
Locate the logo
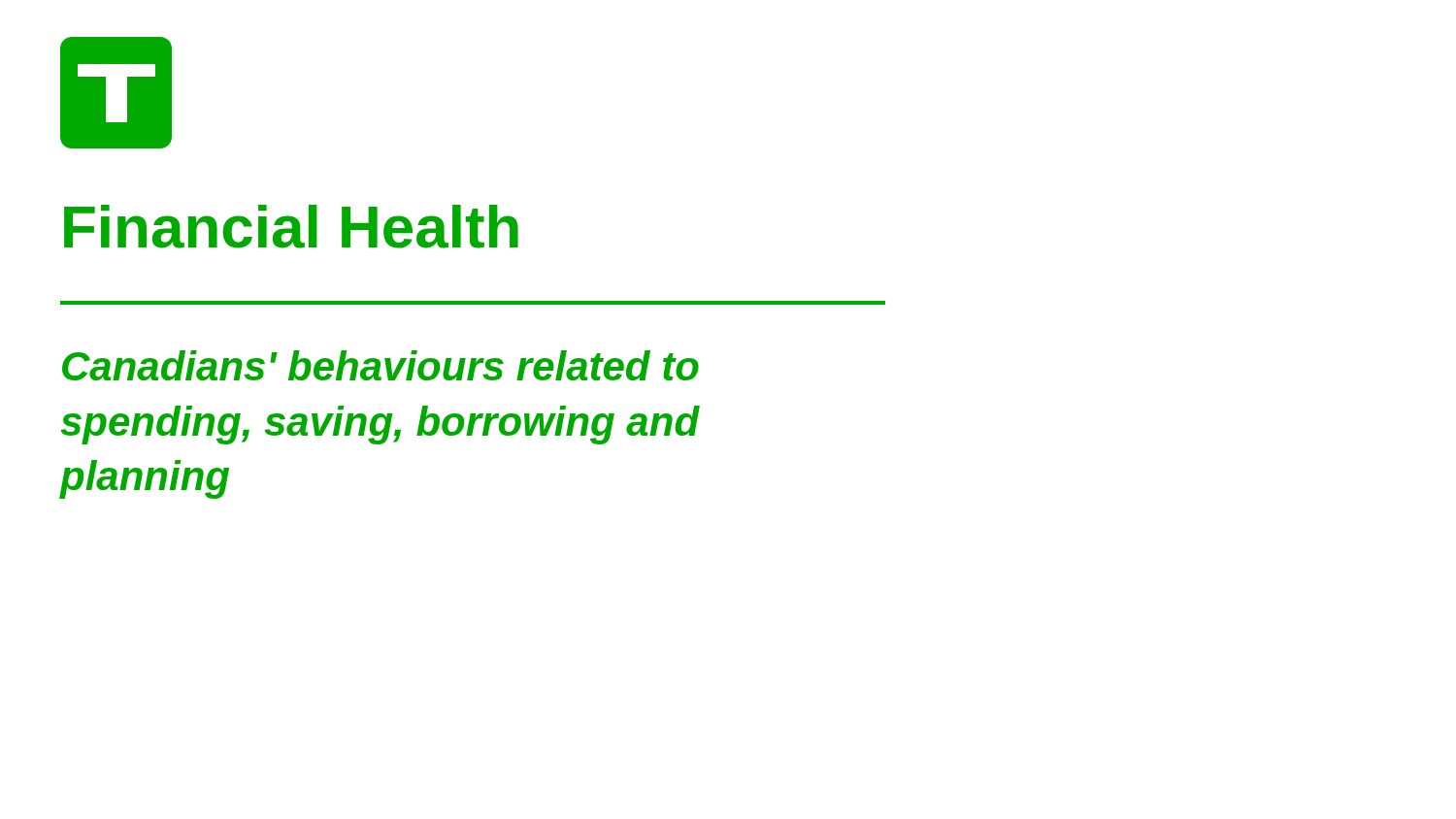pyautogui.click(x=116, y=95)
